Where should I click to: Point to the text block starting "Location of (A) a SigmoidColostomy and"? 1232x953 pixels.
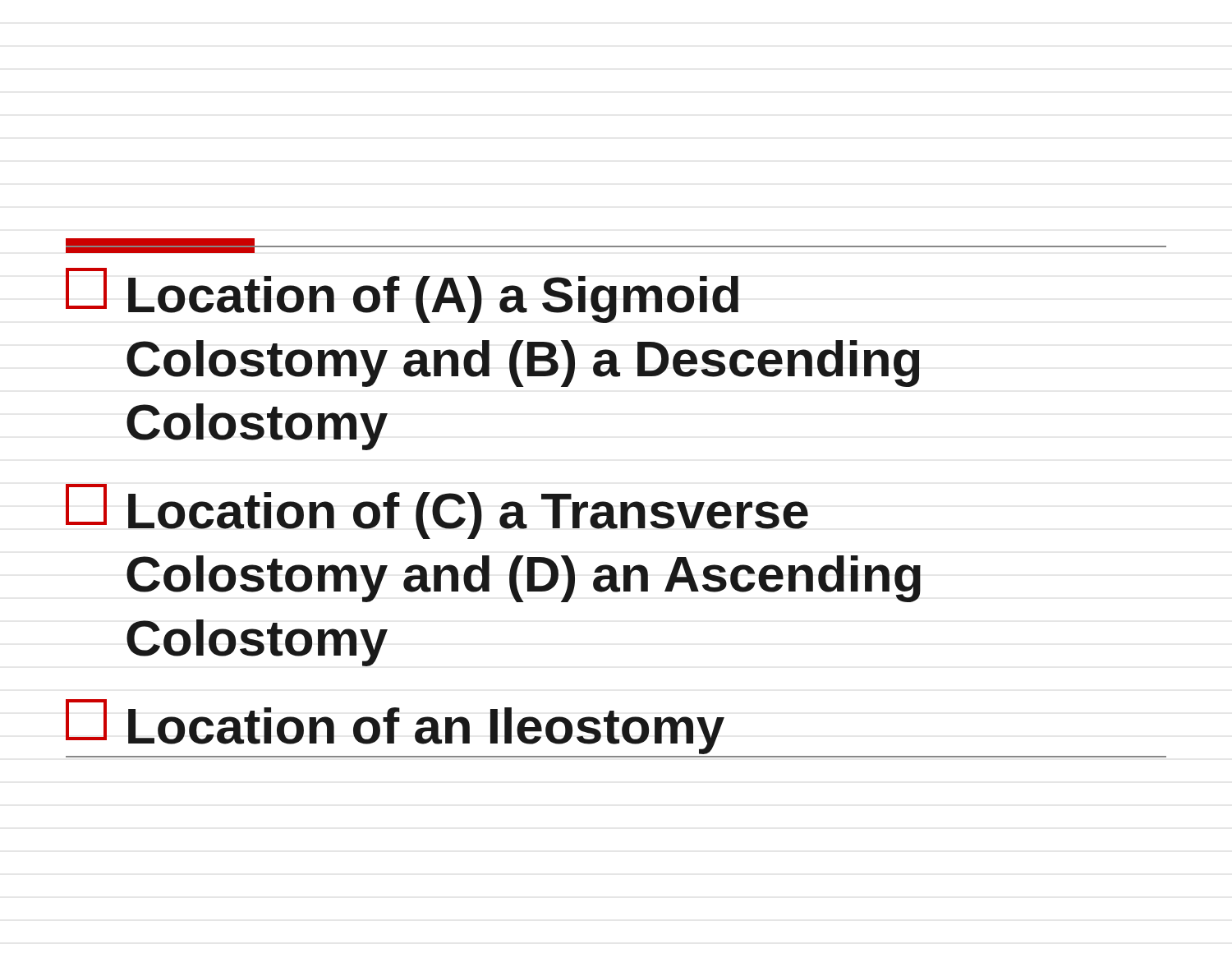coord(494,358)
